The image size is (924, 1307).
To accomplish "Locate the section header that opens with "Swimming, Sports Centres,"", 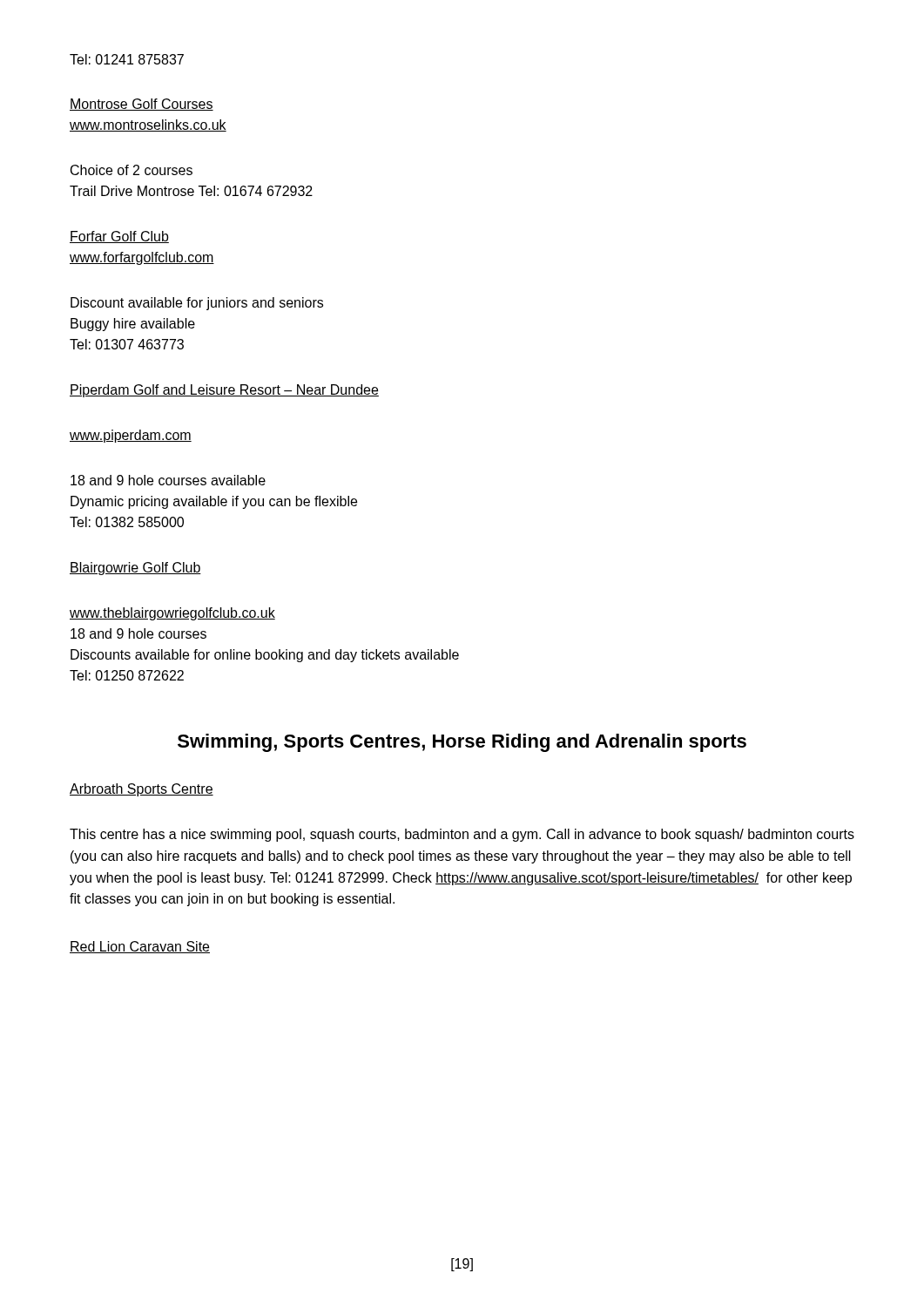I will pyautogui.click(x=462, y=741).
